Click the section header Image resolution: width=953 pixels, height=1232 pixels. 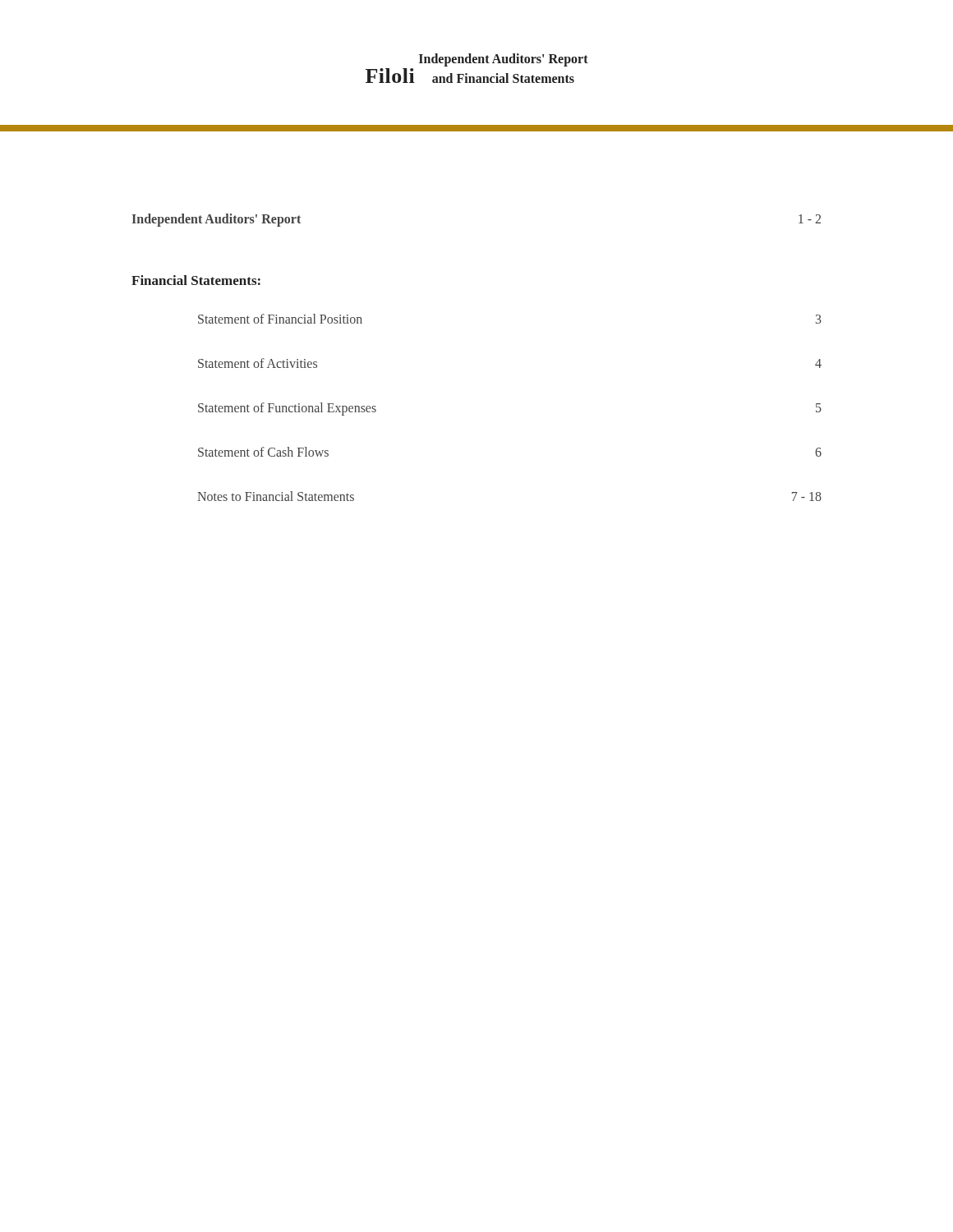[x=503, y=69]
